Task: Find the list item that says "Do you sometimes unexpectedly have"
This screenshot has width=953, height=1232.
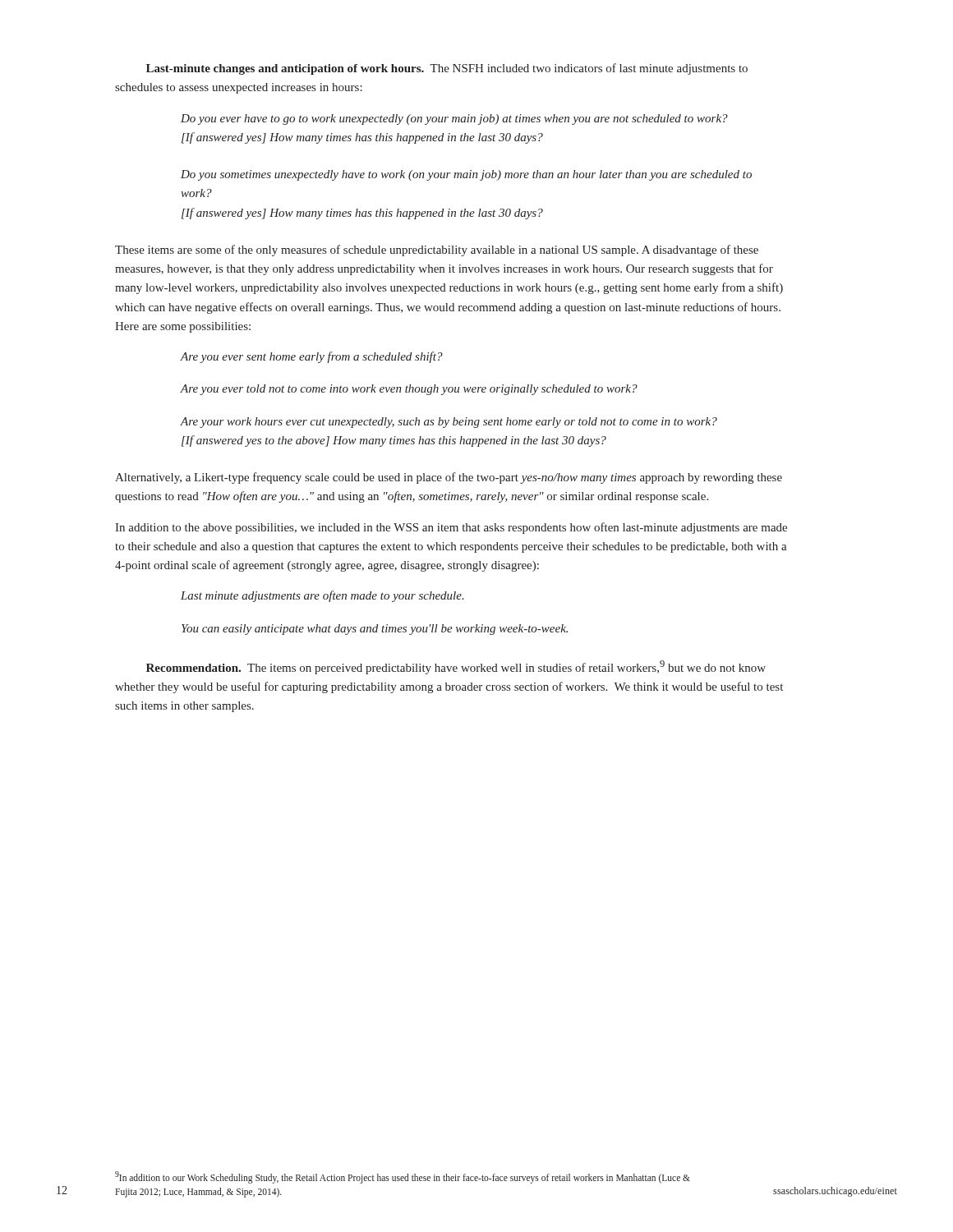Action: pyautogui.click(x=466, y=175)
